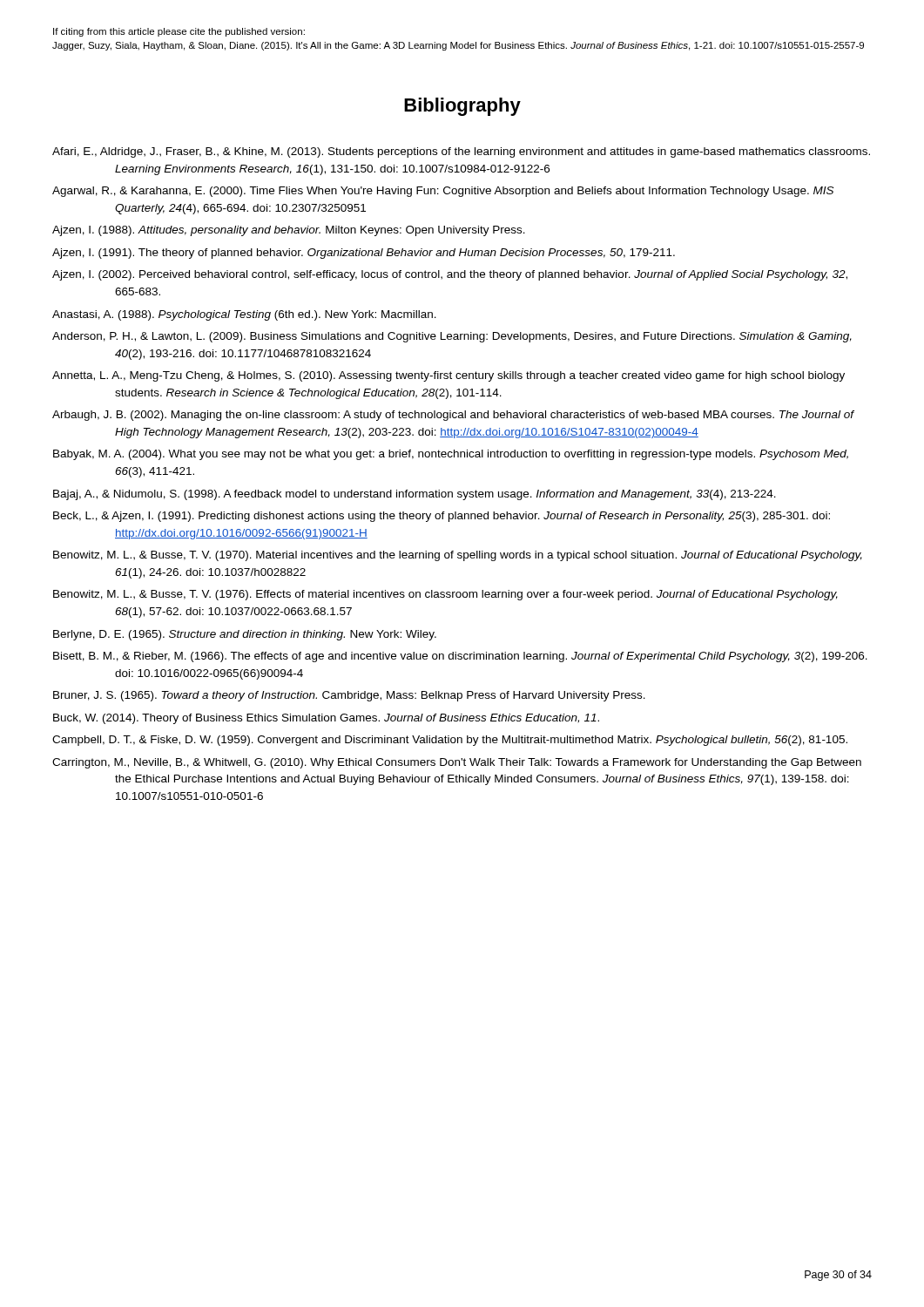This screenshot has width=924, height=1307.
Task: Locate the list item with the text "Bruner, J. S. (1965)."
Action: click(349, 695)
